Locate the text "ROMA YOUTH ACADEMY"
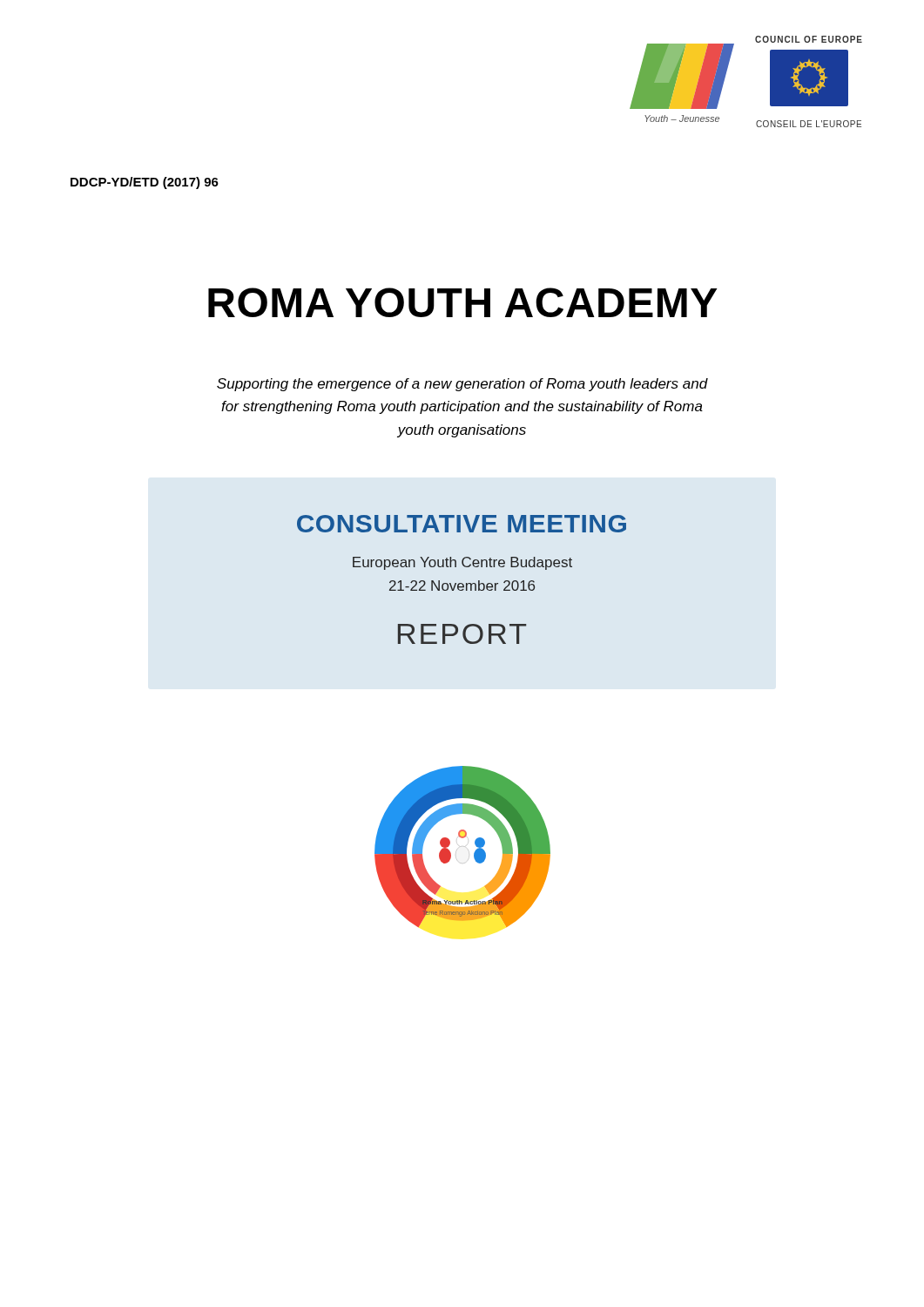Image resolution: width=924 pixels, height=1307 pixels. [462, 303]
